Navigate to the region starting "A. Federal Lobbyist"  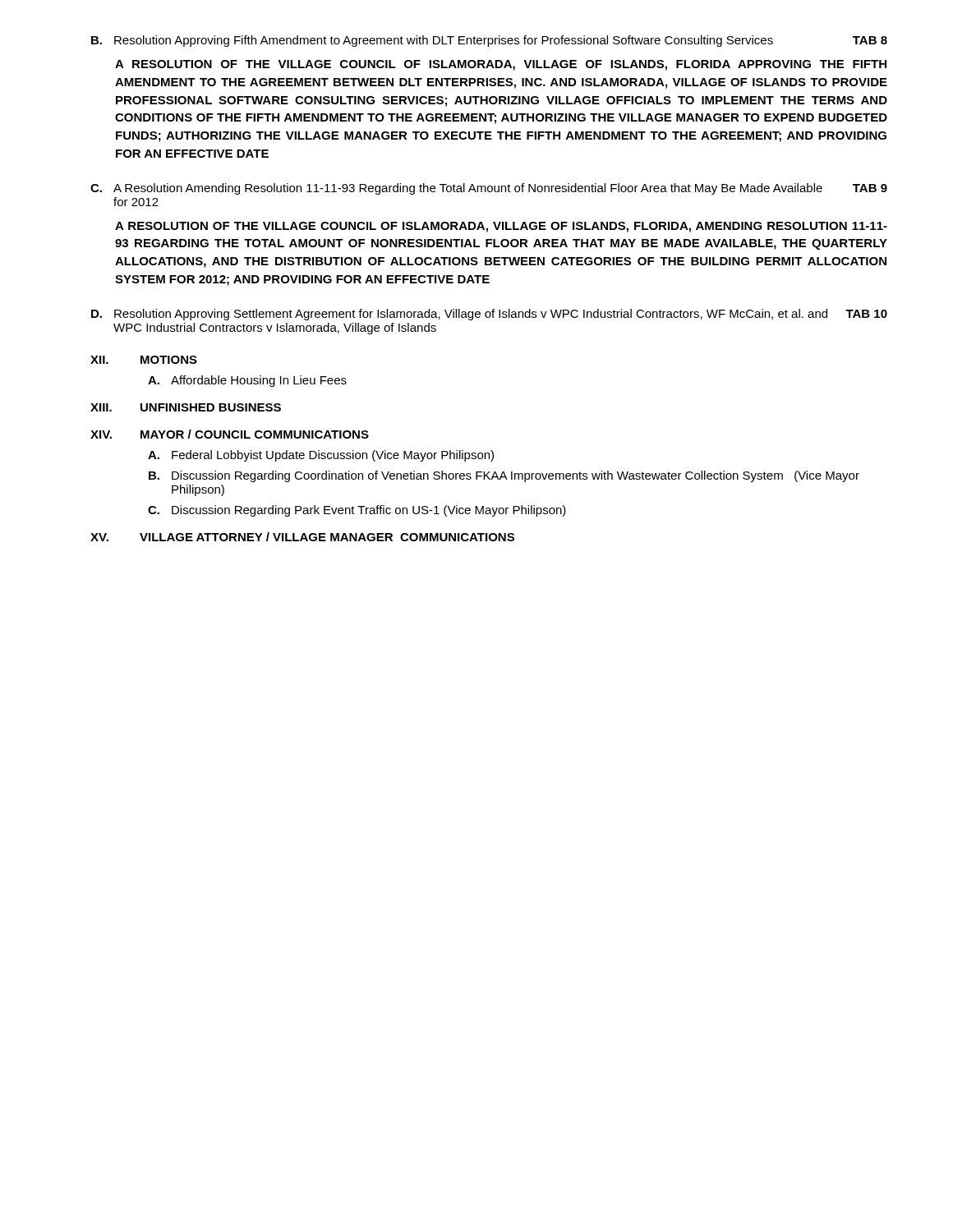[x=321, y=456]
